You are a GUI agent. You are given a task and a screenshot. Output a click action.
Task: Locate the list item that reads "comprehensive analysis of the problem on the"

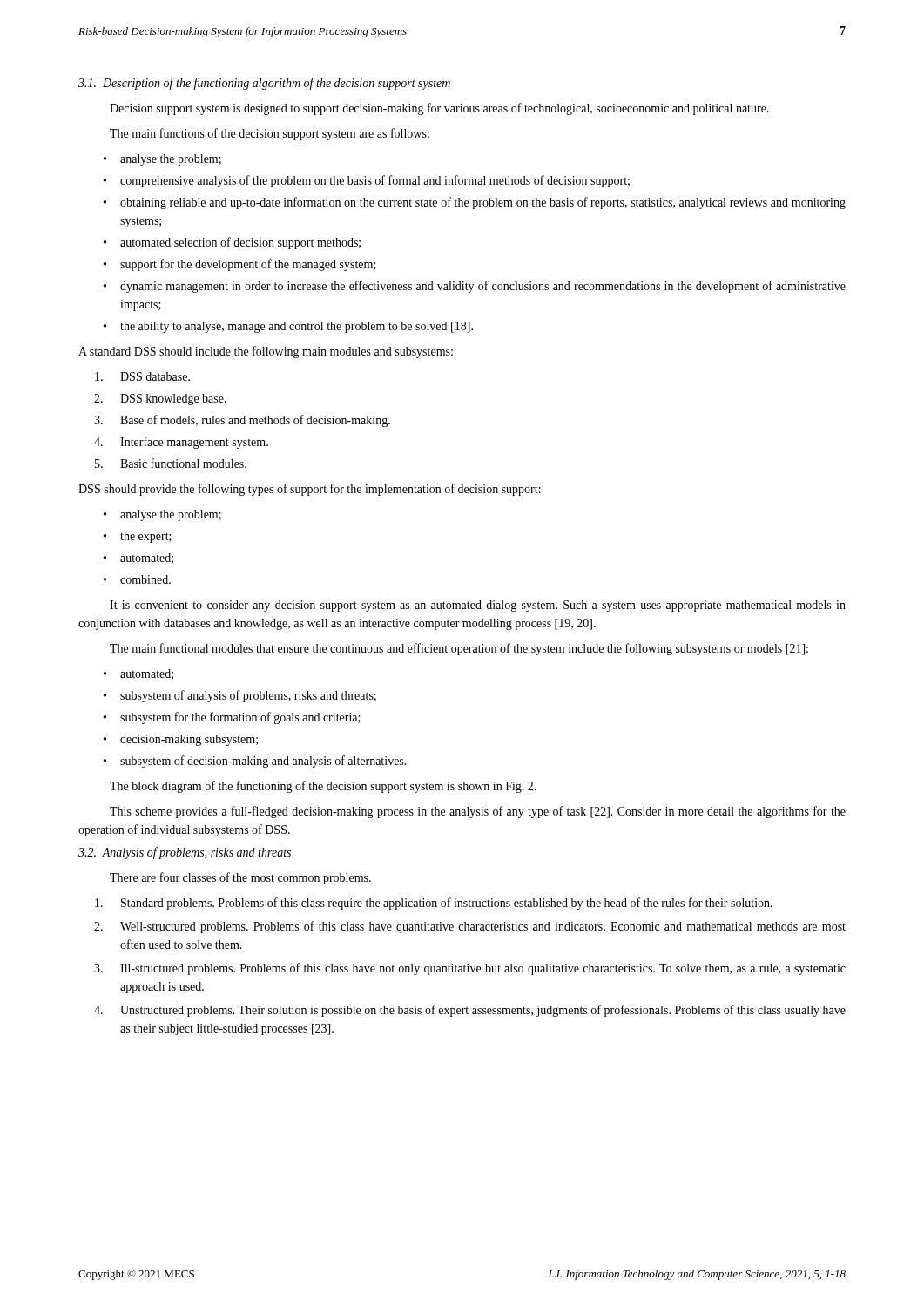pos(375,181)
